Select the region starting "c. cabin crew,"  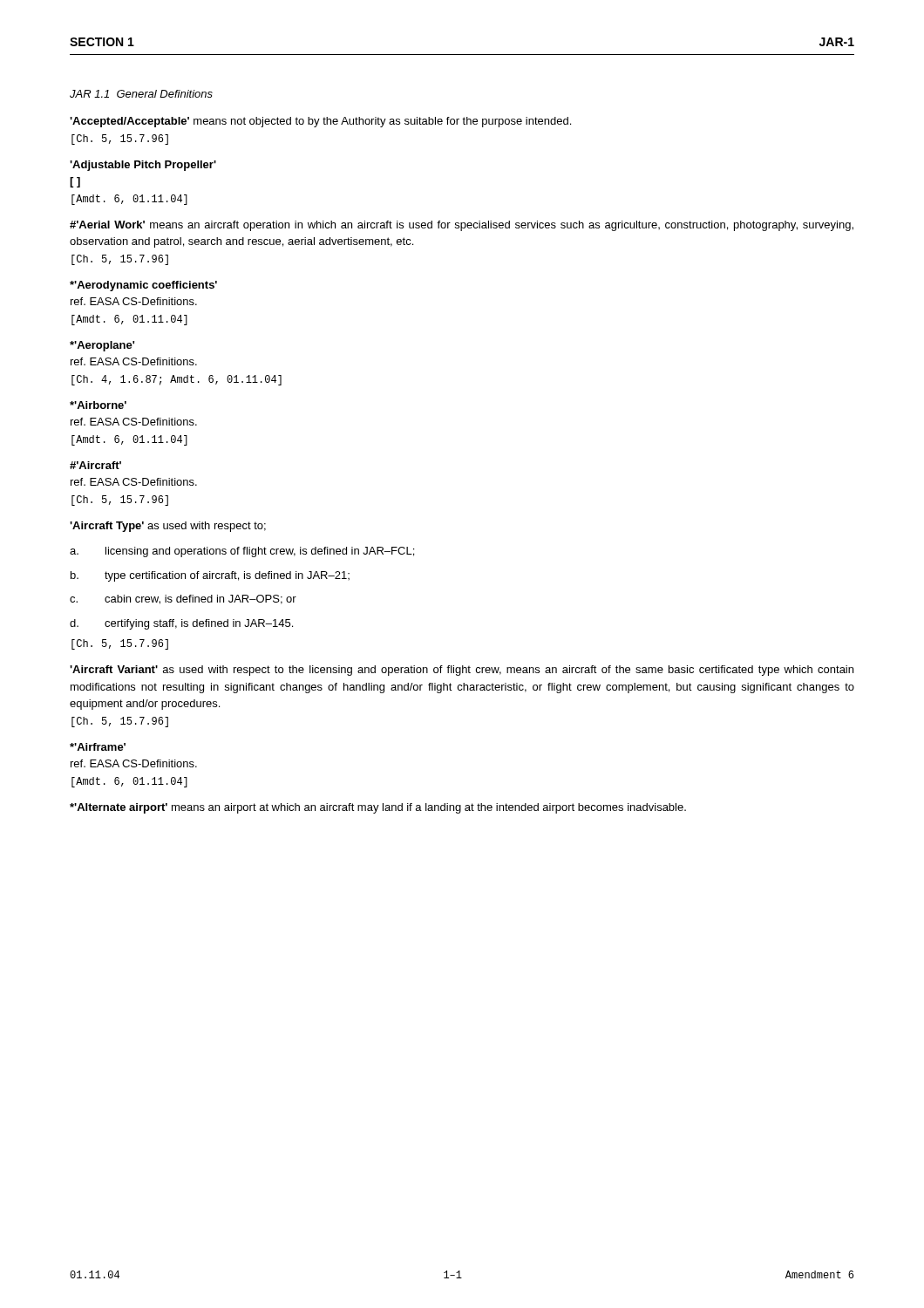(183, 600)
